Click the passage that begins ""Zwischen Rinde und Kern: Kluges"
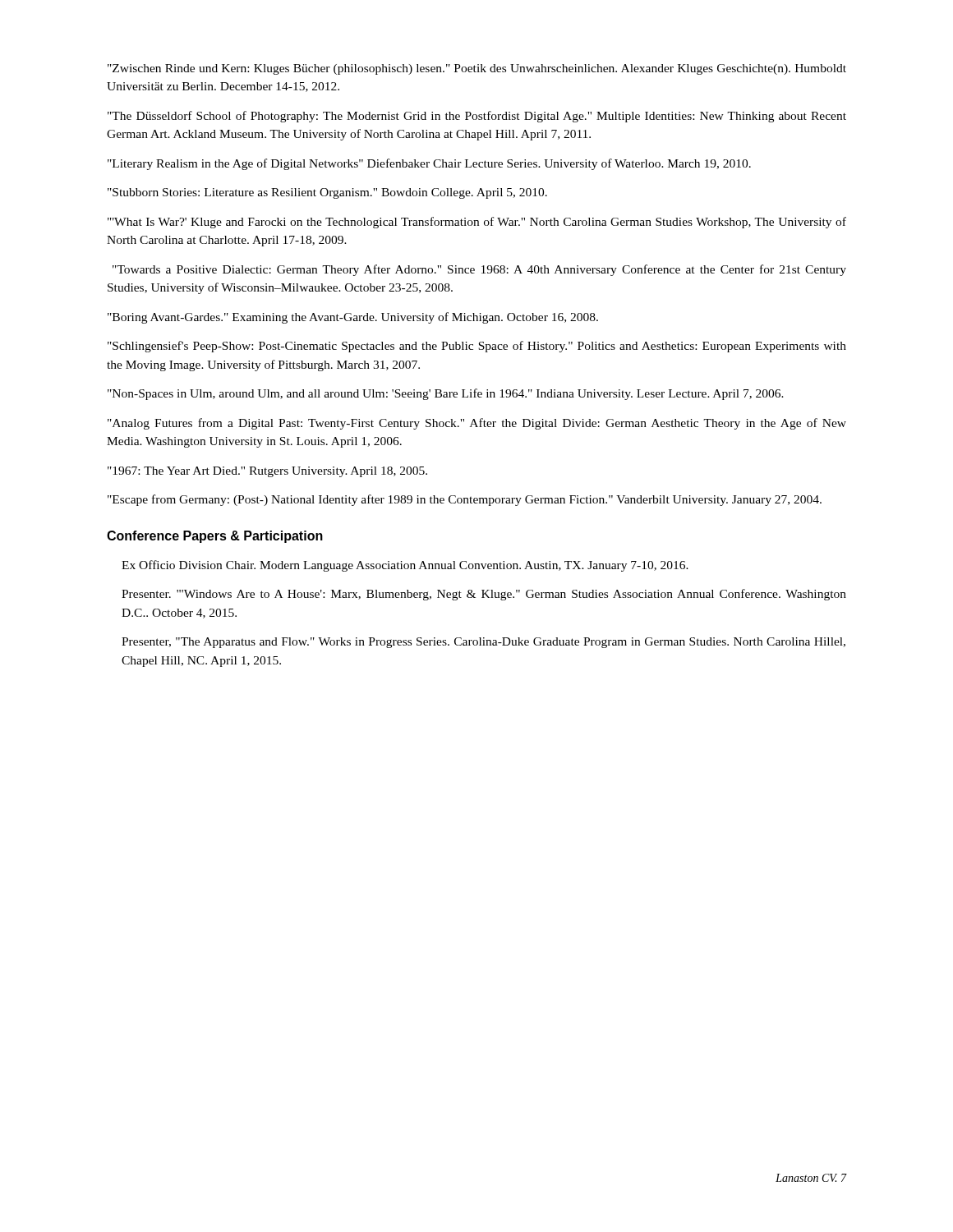 click(x=476, y=77)
